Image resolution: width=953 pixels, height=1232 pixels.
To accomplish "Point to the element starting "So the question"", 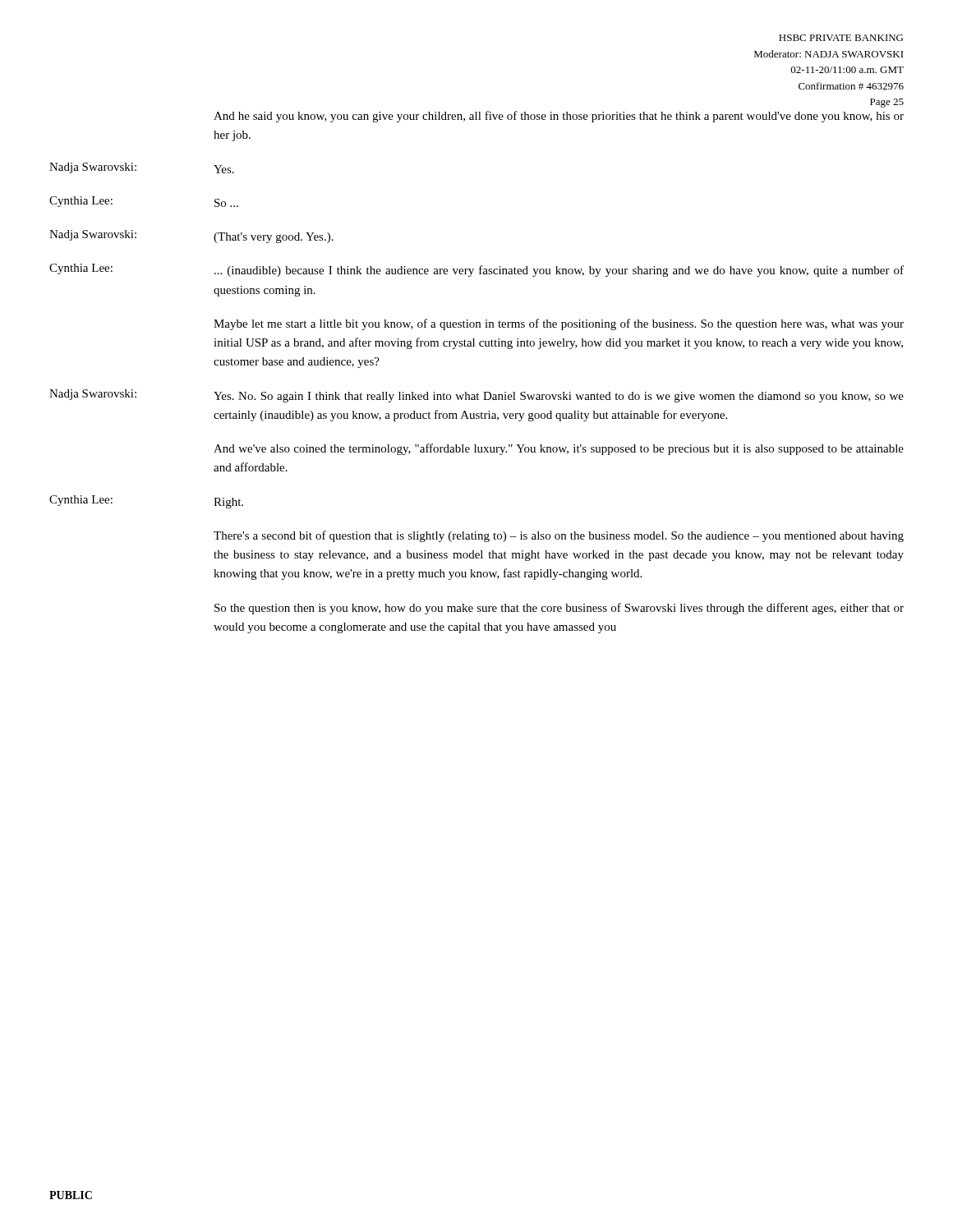I will tap(559, 617).
